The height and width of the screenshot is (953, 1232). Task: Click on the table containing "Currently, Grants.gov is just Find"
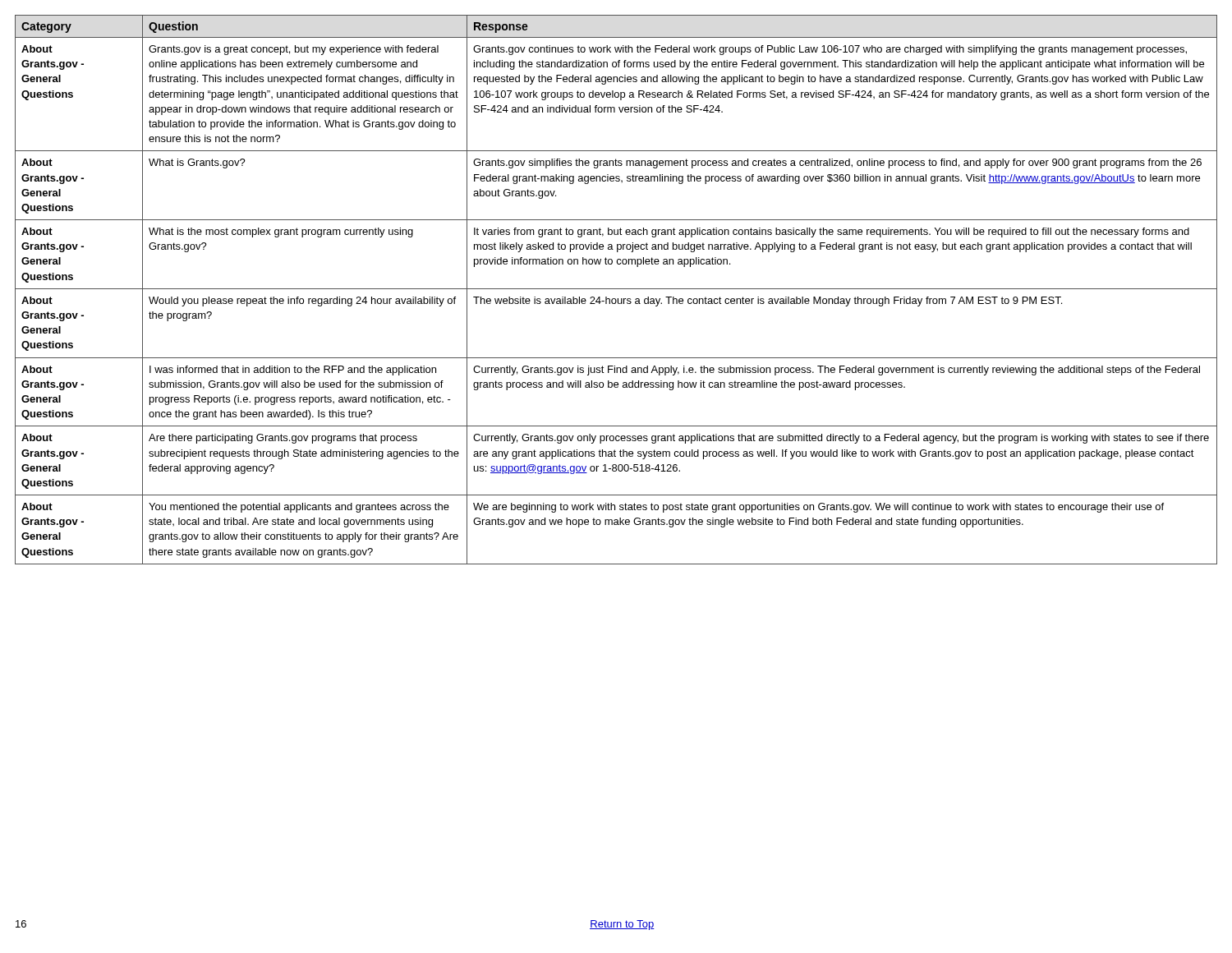[616, 460]
